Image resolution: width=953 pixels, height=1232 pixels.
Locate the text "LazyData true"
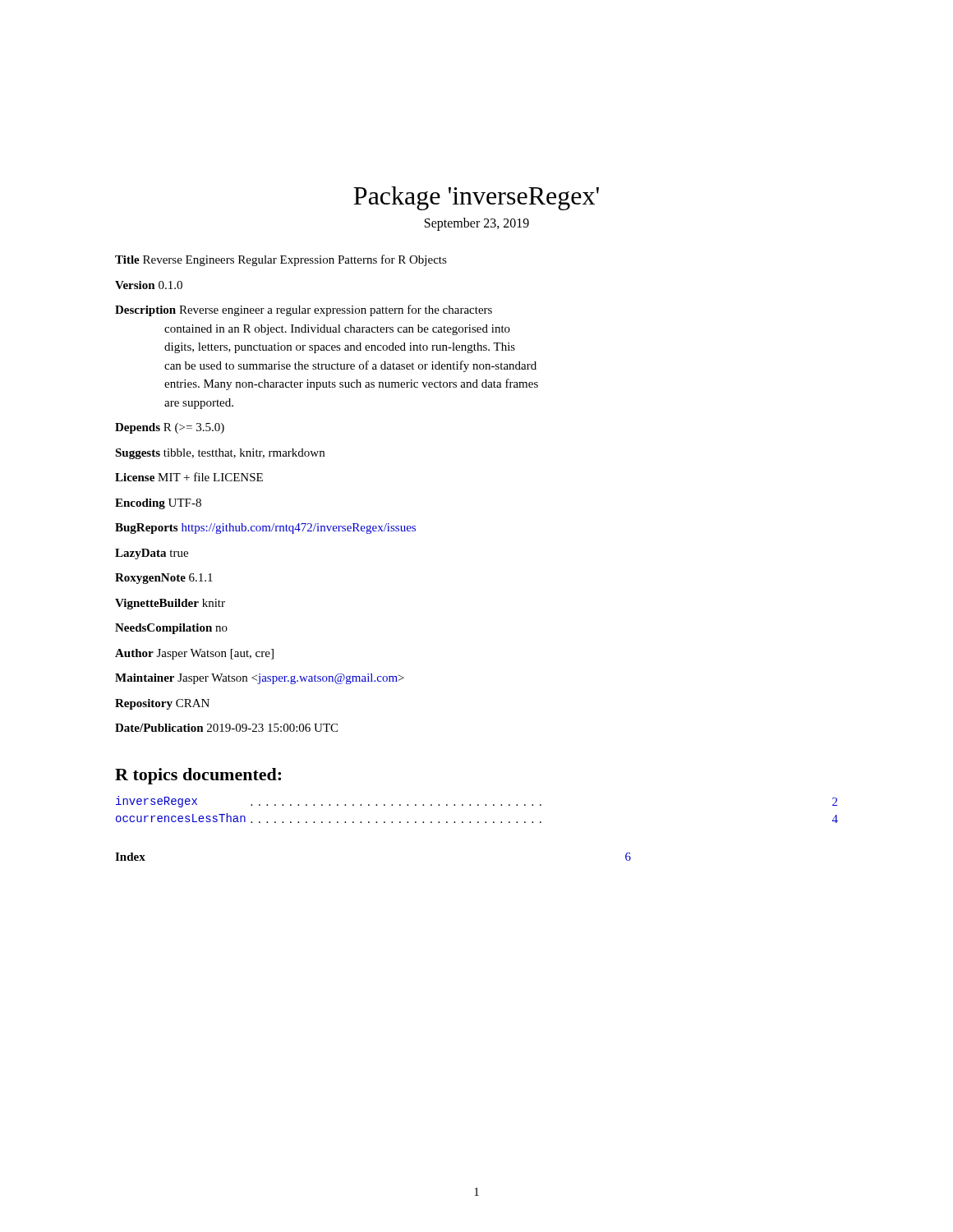(152, 552)
